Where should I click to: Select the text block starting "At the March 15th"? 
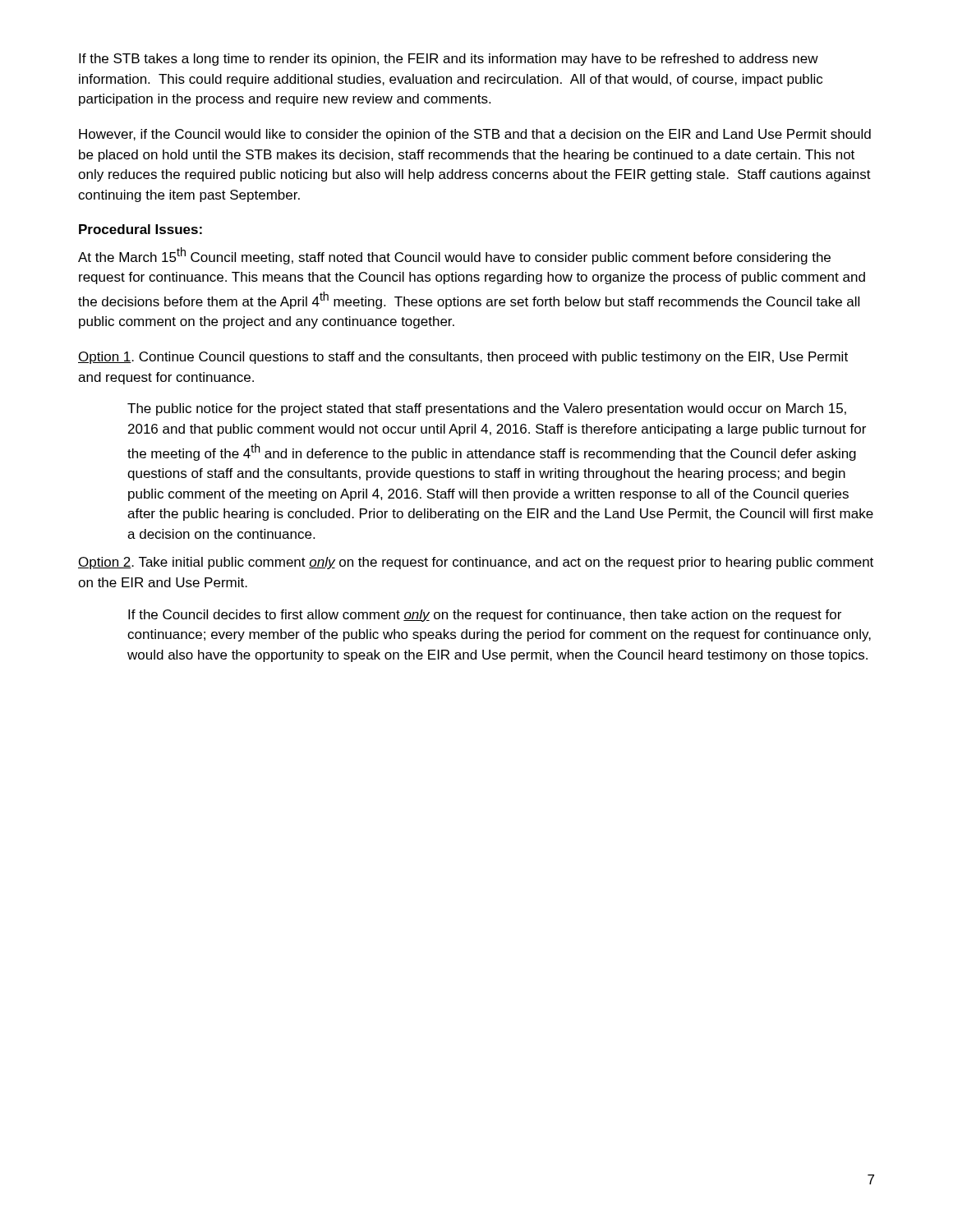pos(472,288)
